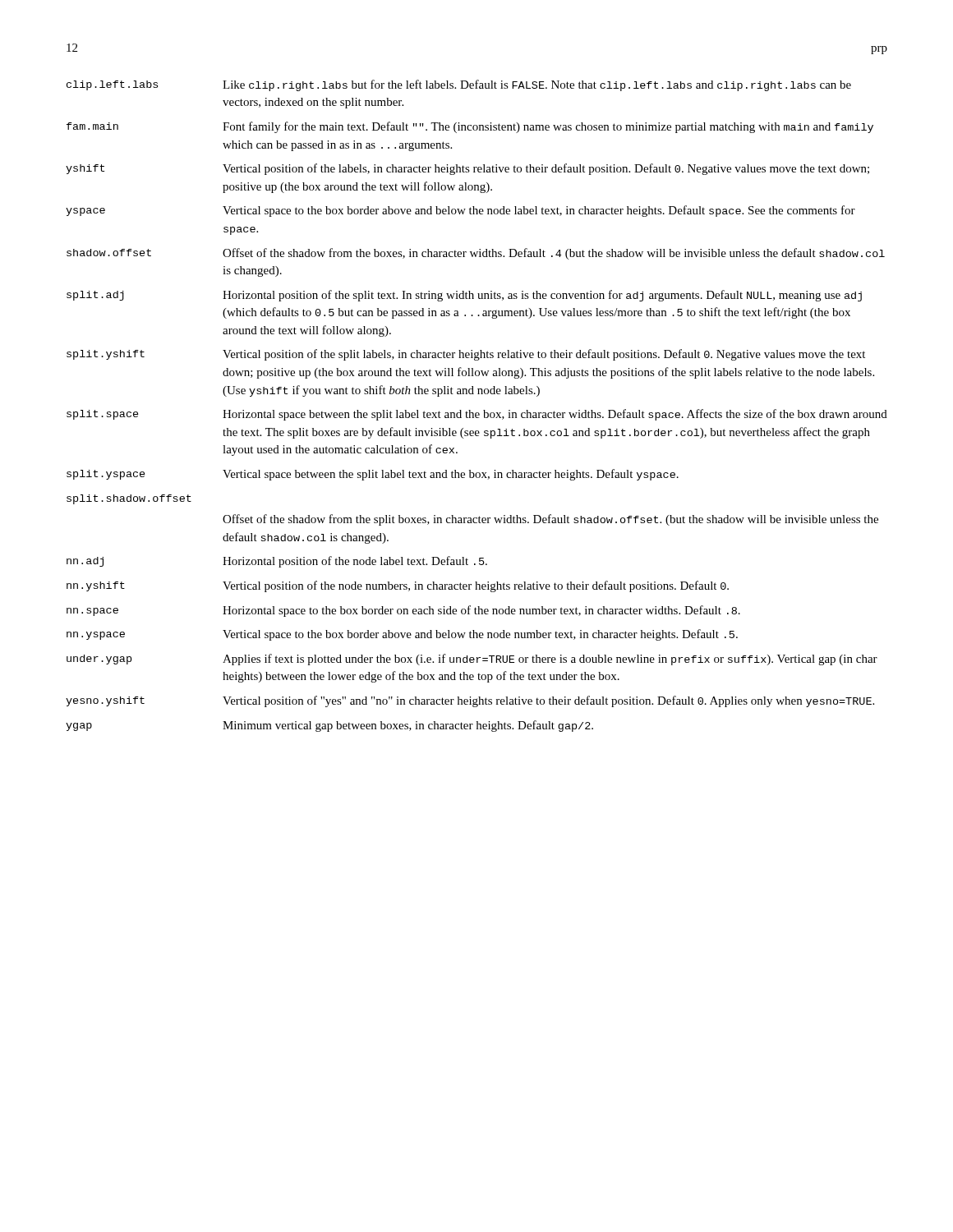Navigate to the region starting "nn.adj Horizontal position of the node label text."

[x=476, y=563]
